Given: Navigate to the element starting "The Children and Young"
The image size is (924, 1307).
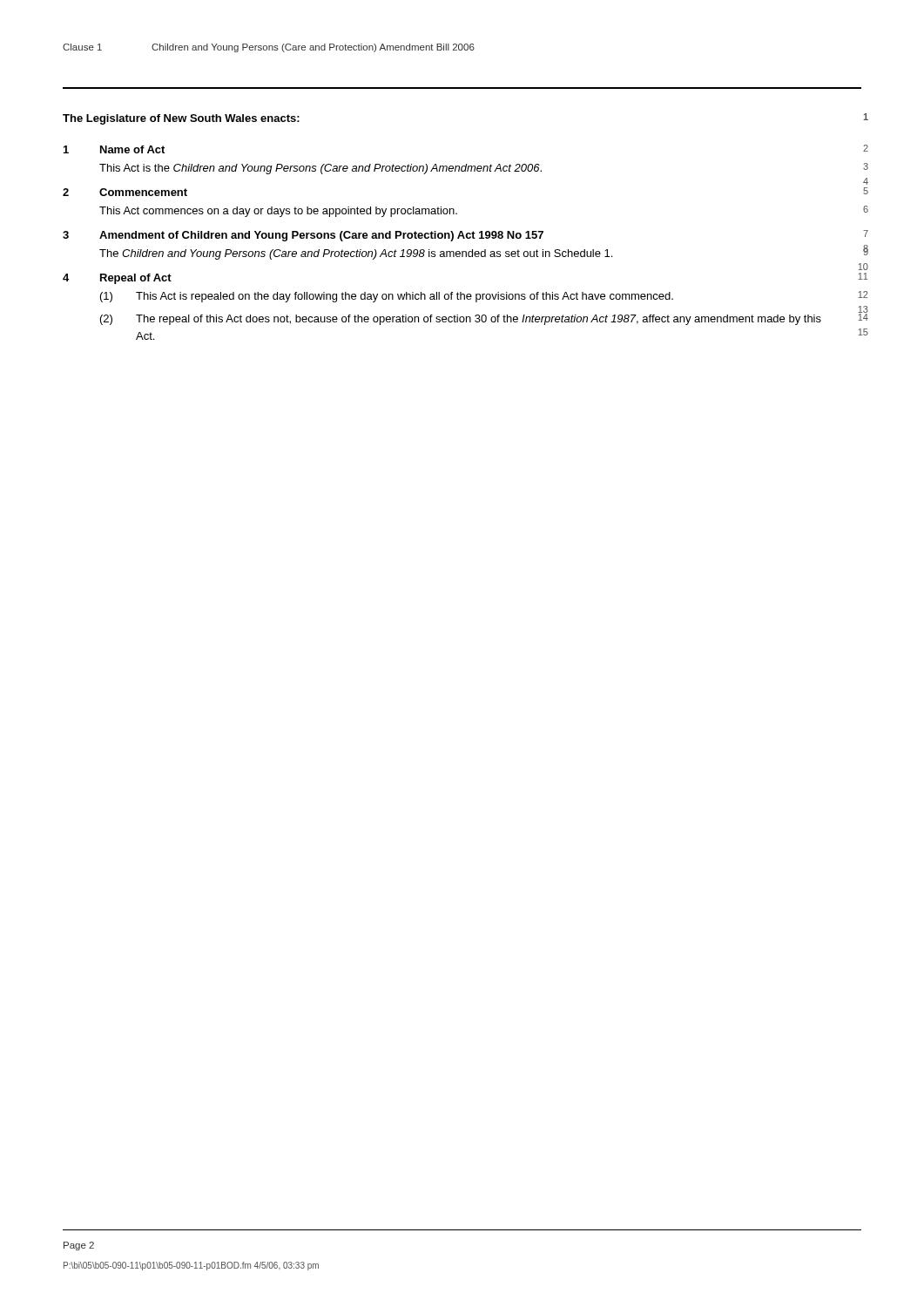Looking at the screenshot, I should [463, 253].
